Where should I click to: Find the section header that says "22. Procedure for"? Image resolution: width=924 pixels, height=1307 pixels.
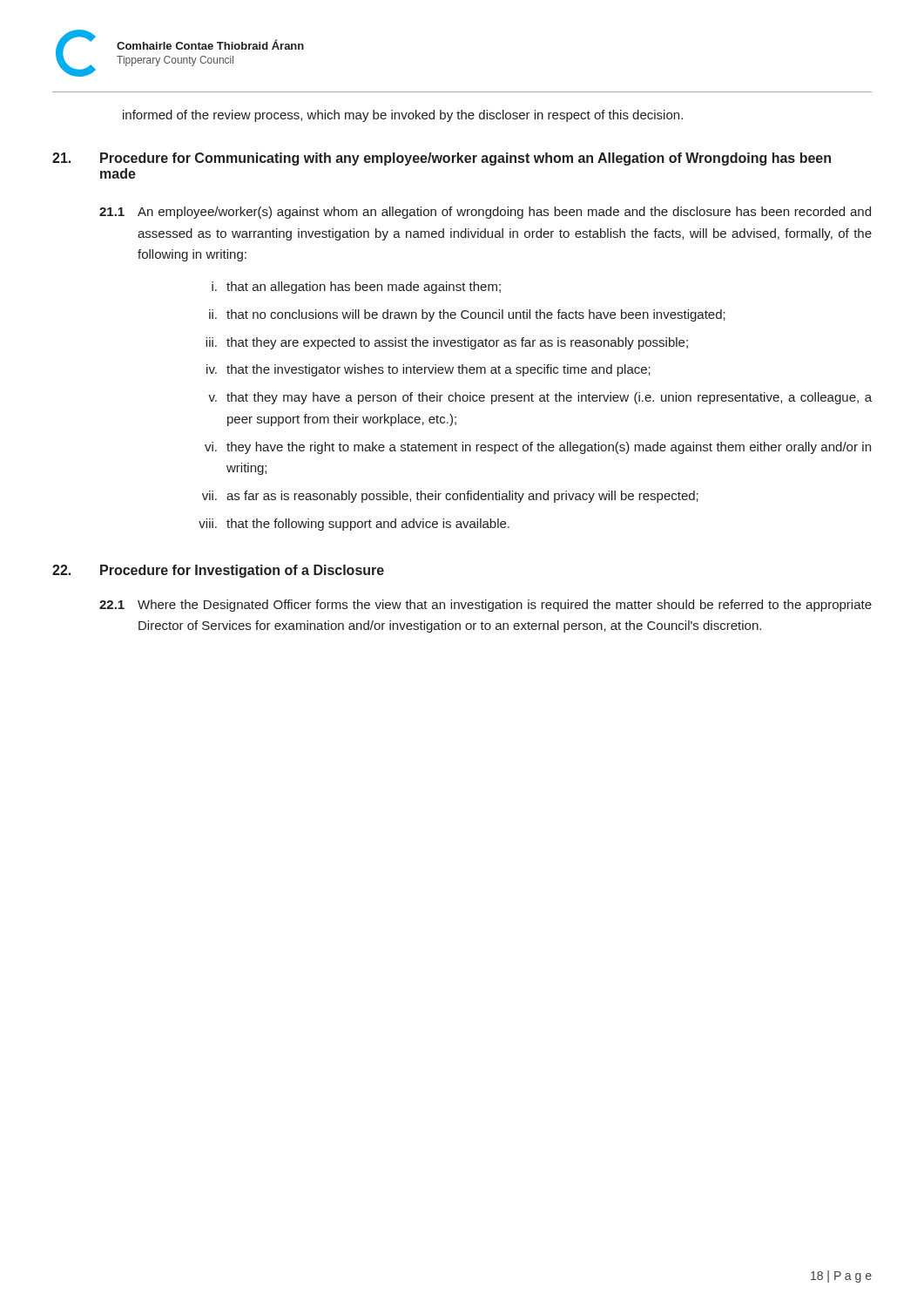click(x=218, y=570)
